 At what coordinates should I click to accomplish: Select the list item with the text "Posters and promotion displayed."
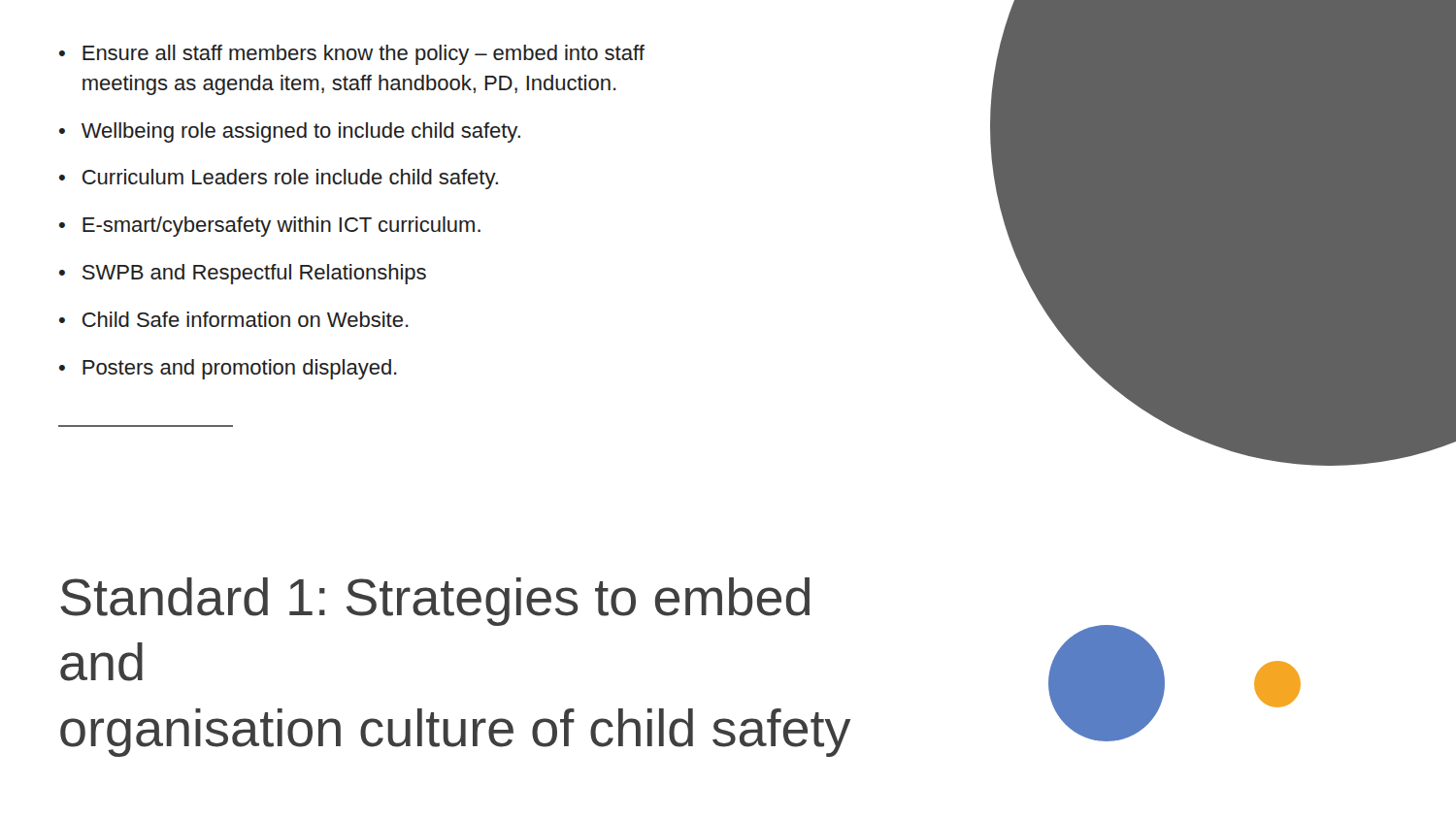[240, 367]
